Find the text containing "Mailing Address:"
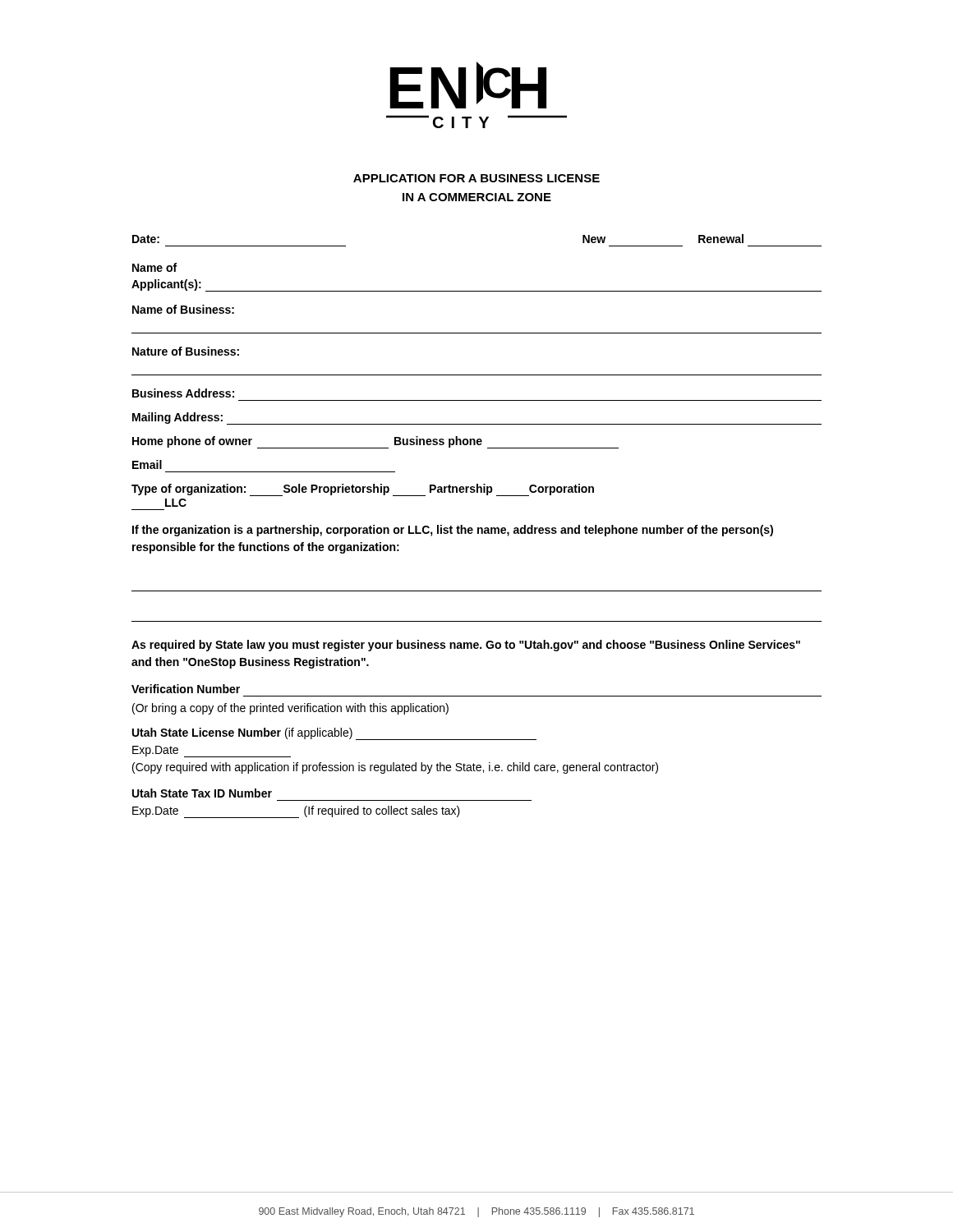953x1232 pixels. pyautogui.click(x=476, y=418)
